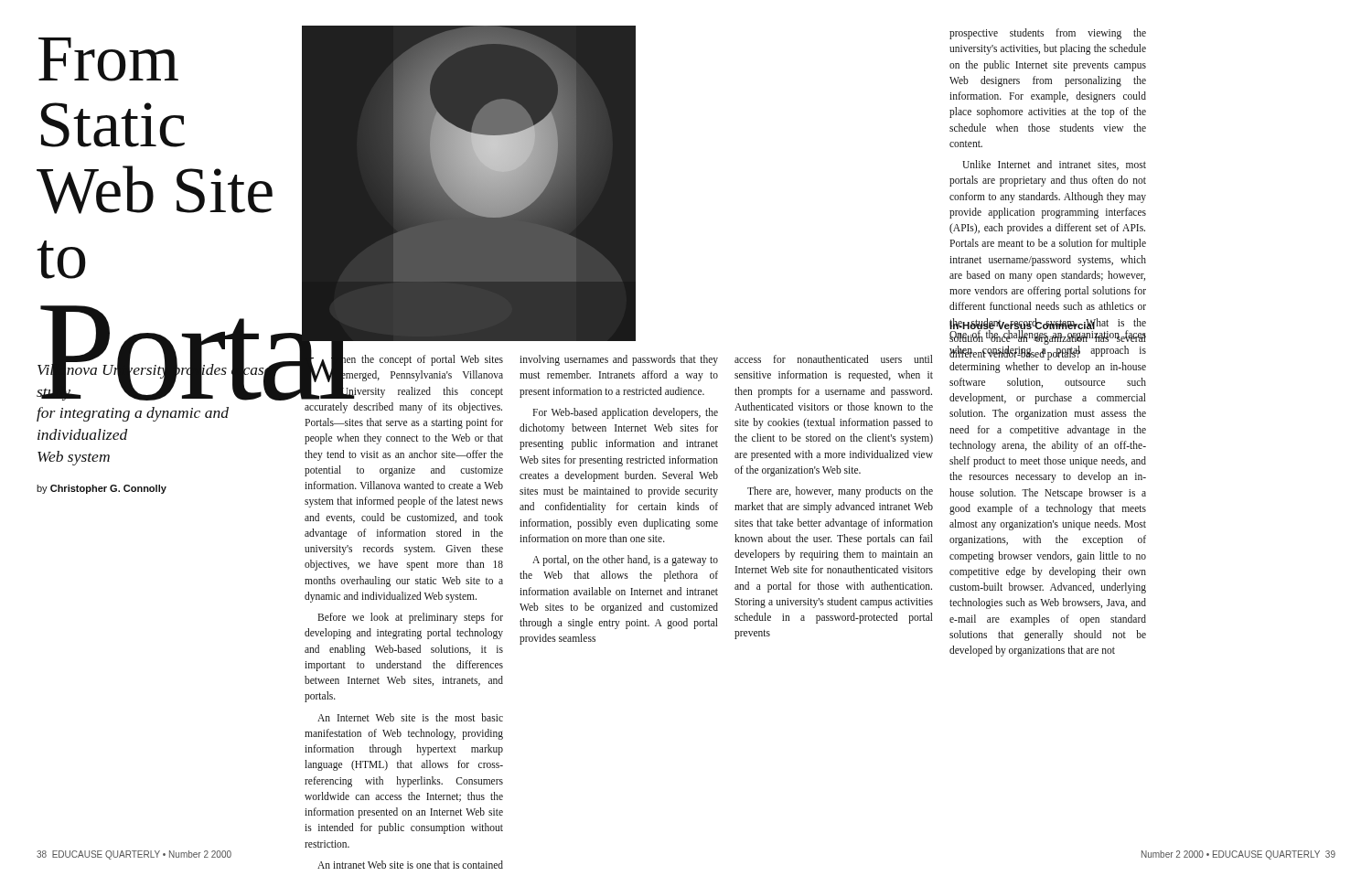Select the text block that reads "involving usernames and passwords that they"
1372x876 pixels.
tap(619, 499)
